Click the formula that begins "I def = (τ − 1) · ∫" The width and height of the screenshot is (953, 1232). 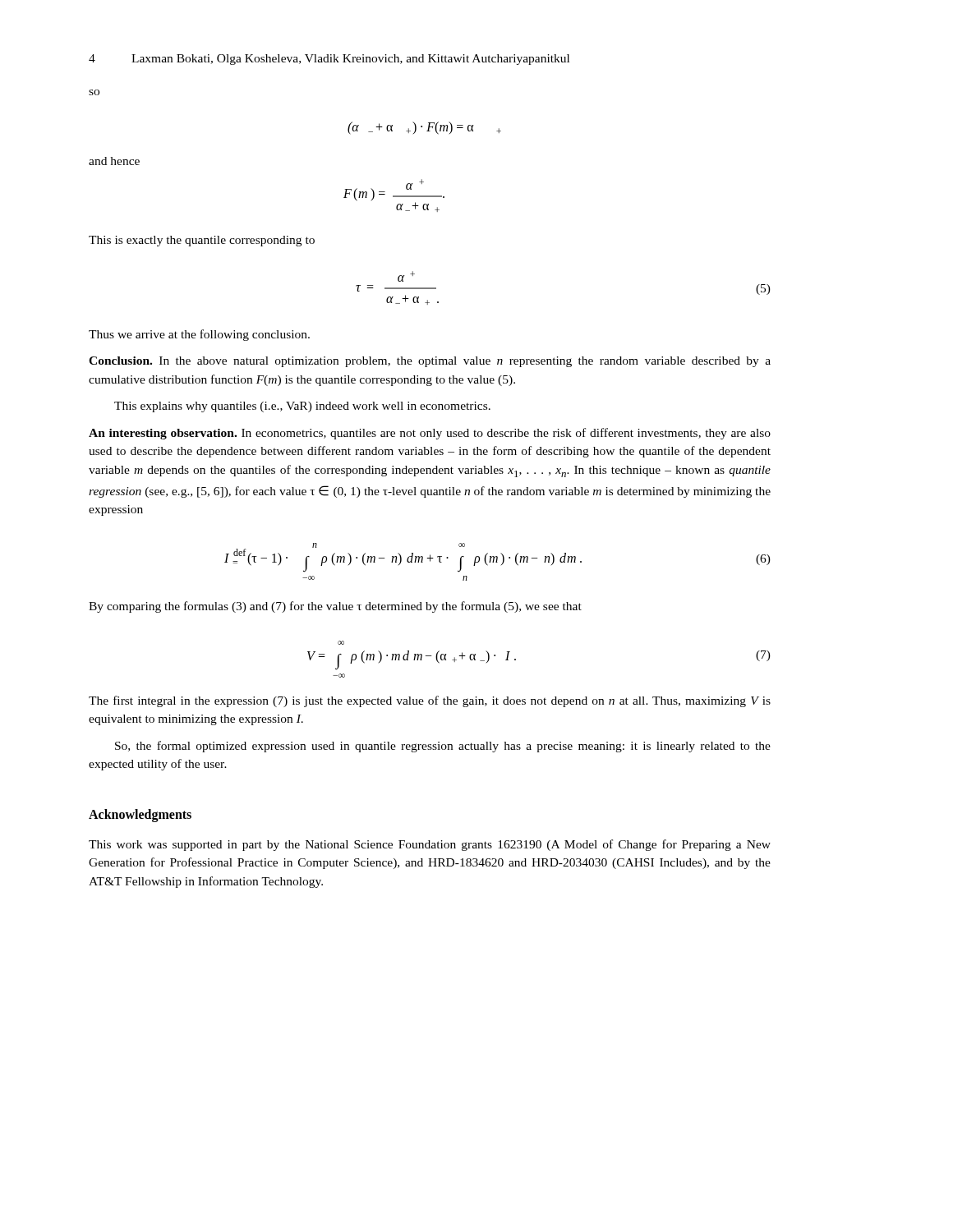pos(493,559)
